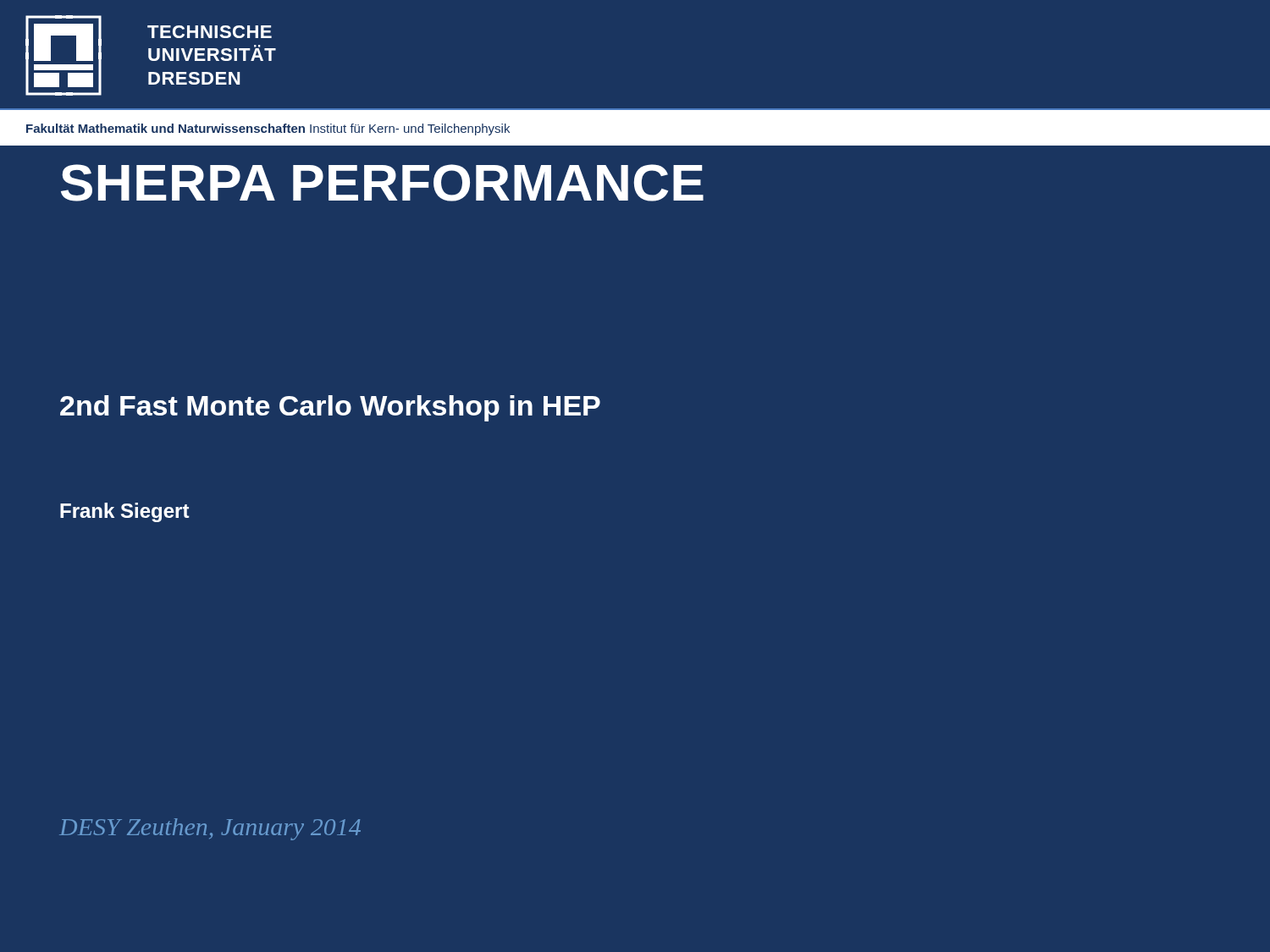This screenshot has width=1270, height=952.
Task: Locate the logo
Action: [x=138, y=55]
